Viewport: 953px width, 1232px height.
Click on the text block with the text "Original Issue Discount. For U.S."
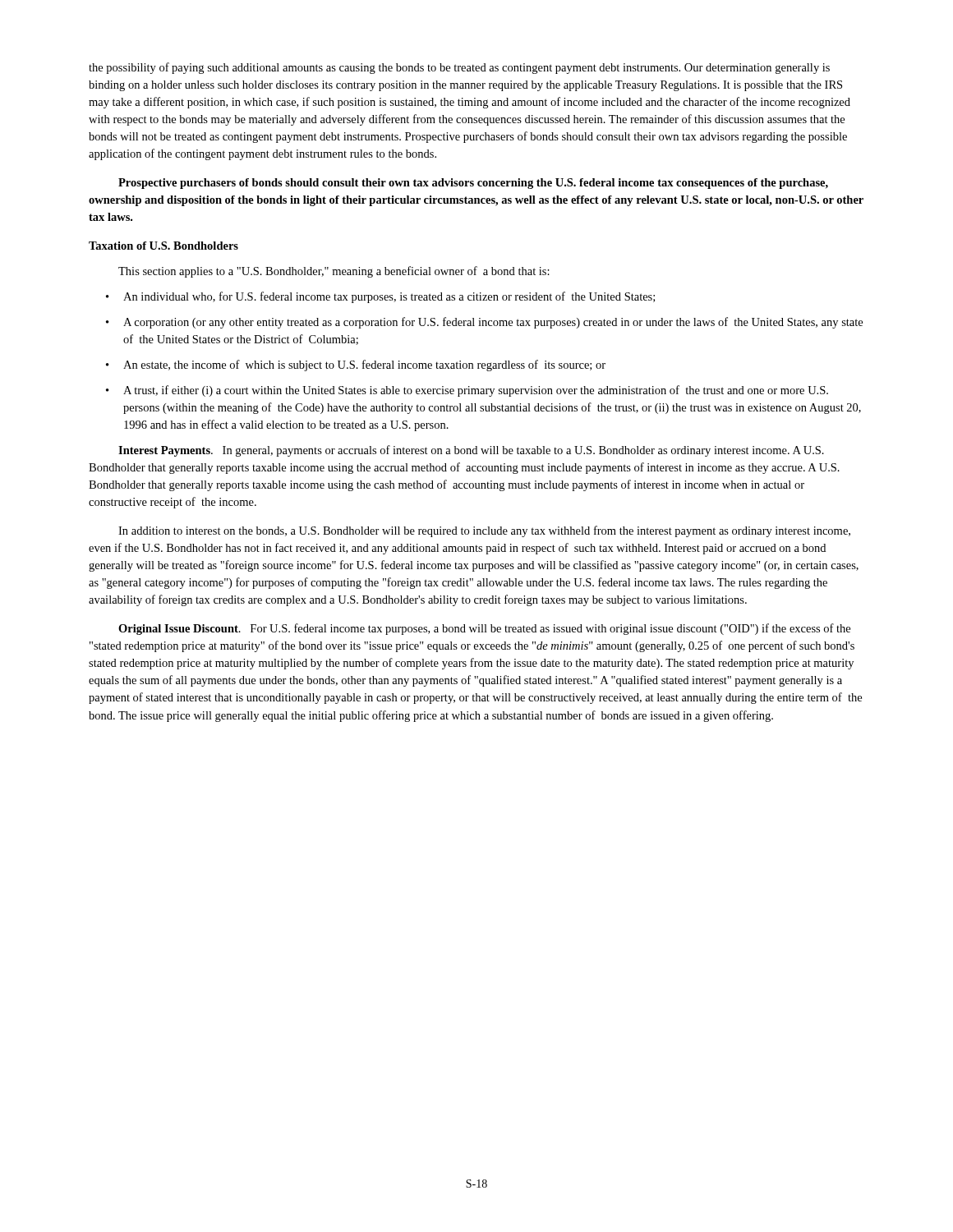[476, 672]
